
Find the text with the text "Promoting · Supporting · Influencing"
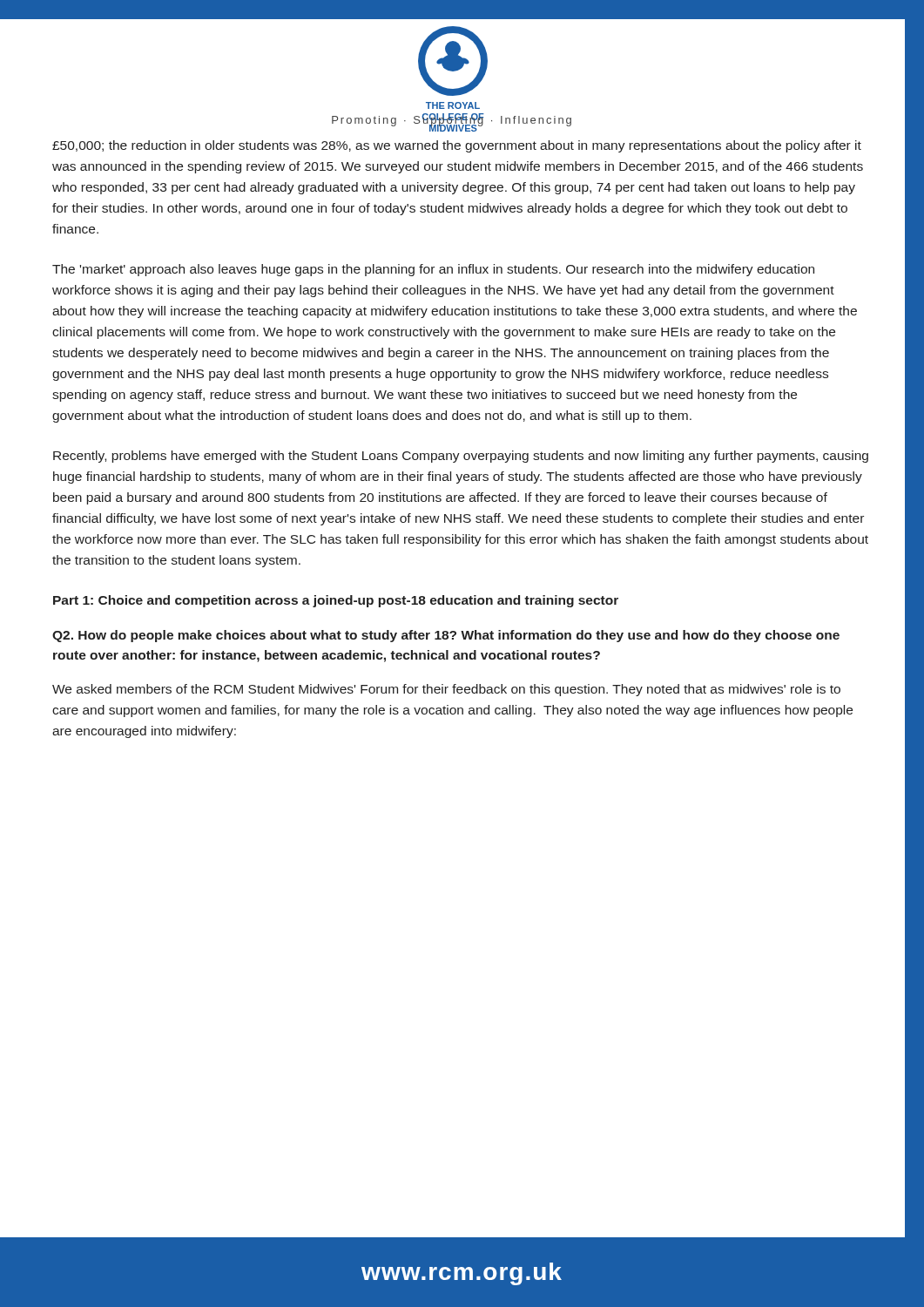[452, 120]
